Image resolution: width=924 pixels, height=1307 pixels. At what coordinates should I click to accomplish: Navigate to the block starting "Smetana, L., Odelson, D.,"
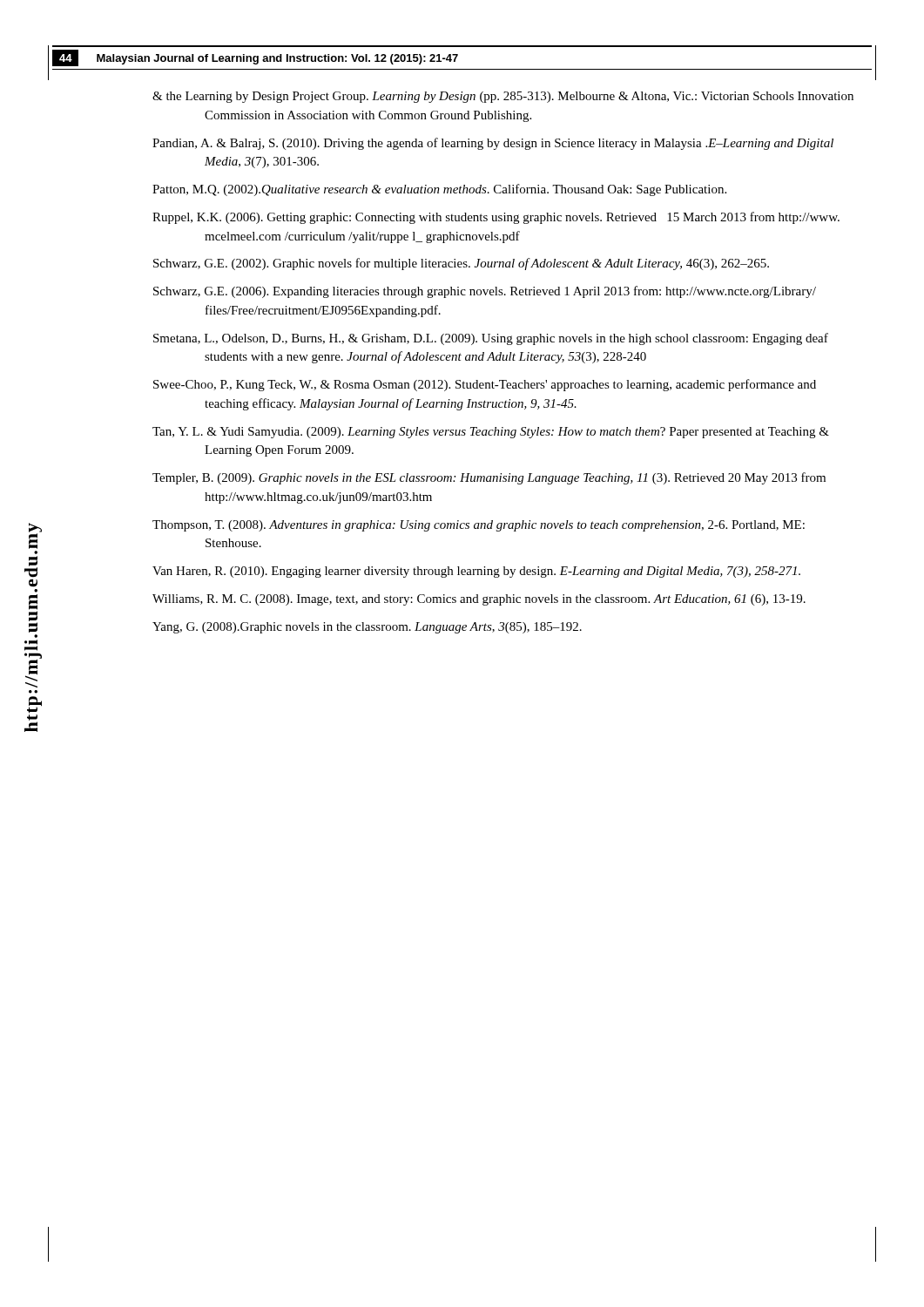click(x=490, y=347)
